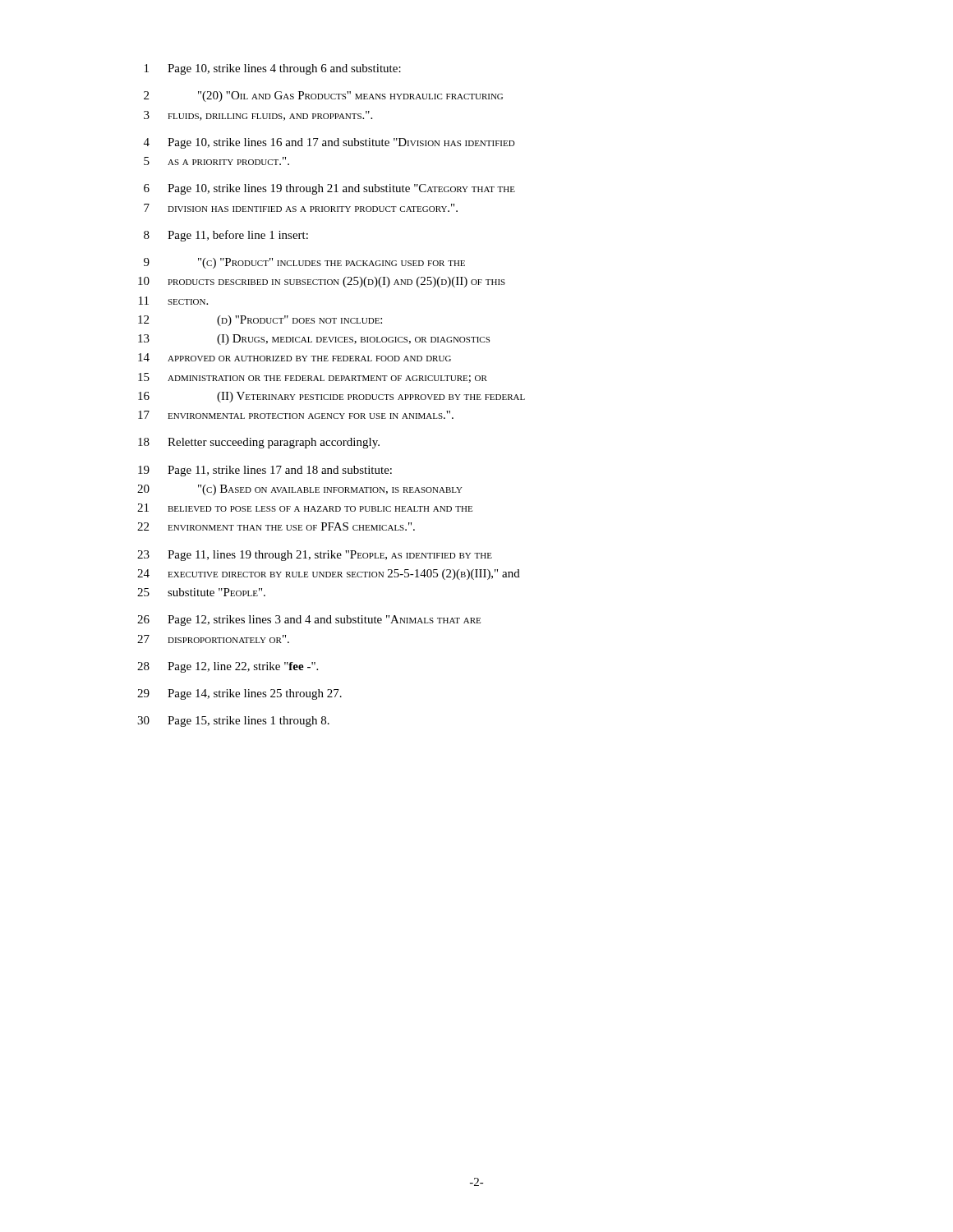
Task: Locate the passage starting "12 (d) "Product" does not"
Action: (260, 321)
